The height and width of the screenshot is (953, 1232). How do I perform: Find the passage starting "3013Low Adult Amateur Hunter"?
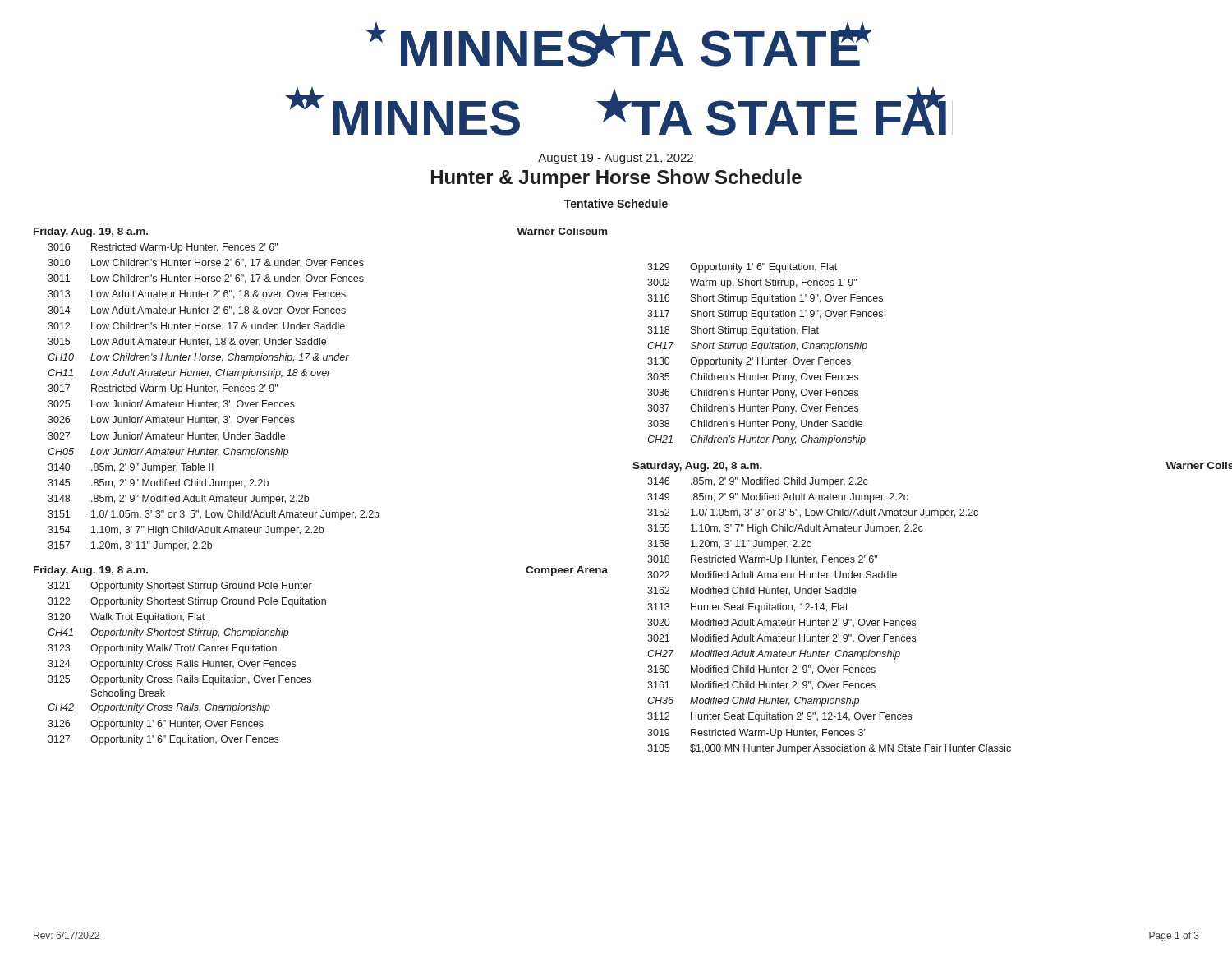pos(320,294)
